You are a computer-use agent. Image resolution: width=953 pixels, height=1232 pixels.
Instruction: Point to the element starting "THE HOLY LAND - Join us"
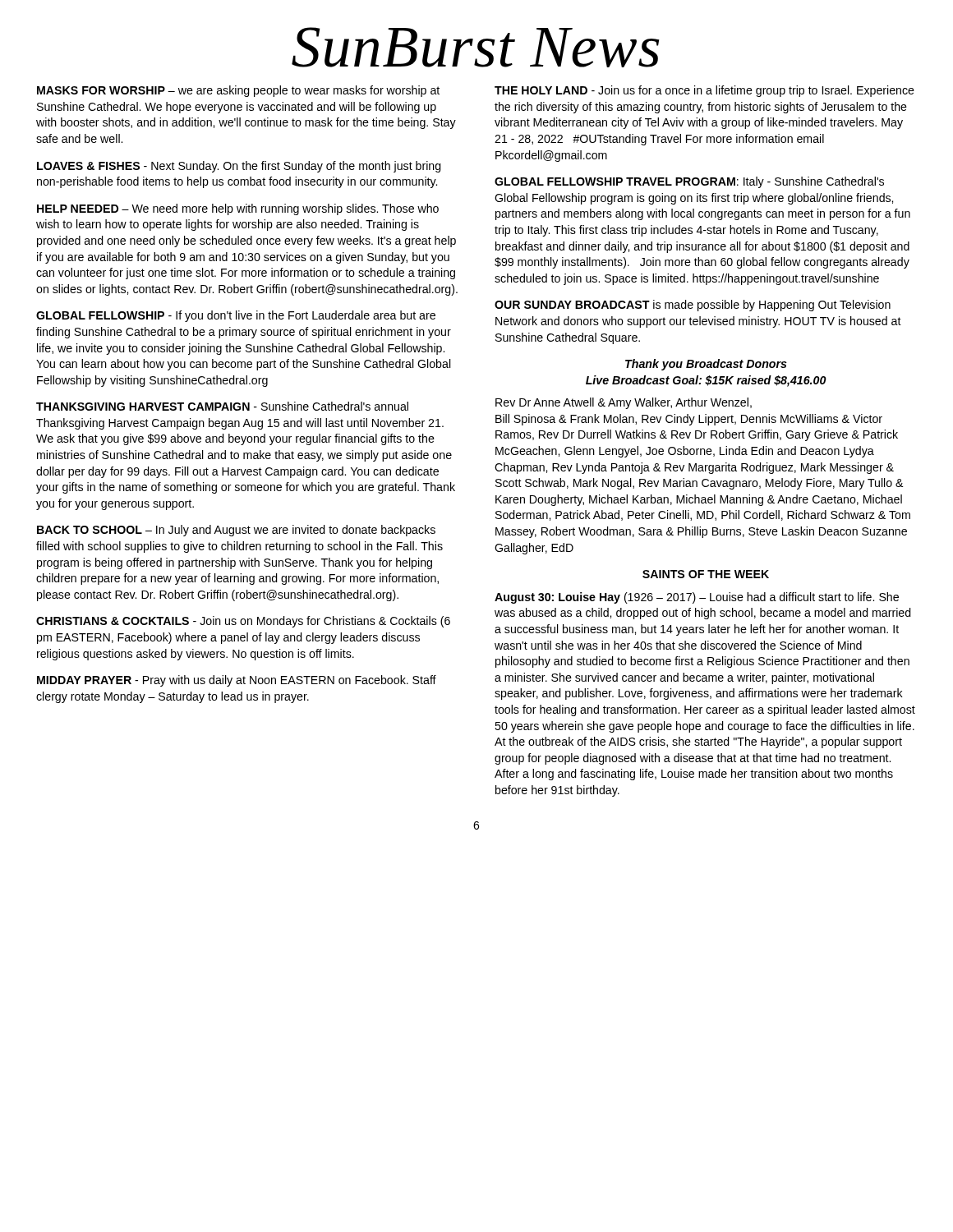706,123
